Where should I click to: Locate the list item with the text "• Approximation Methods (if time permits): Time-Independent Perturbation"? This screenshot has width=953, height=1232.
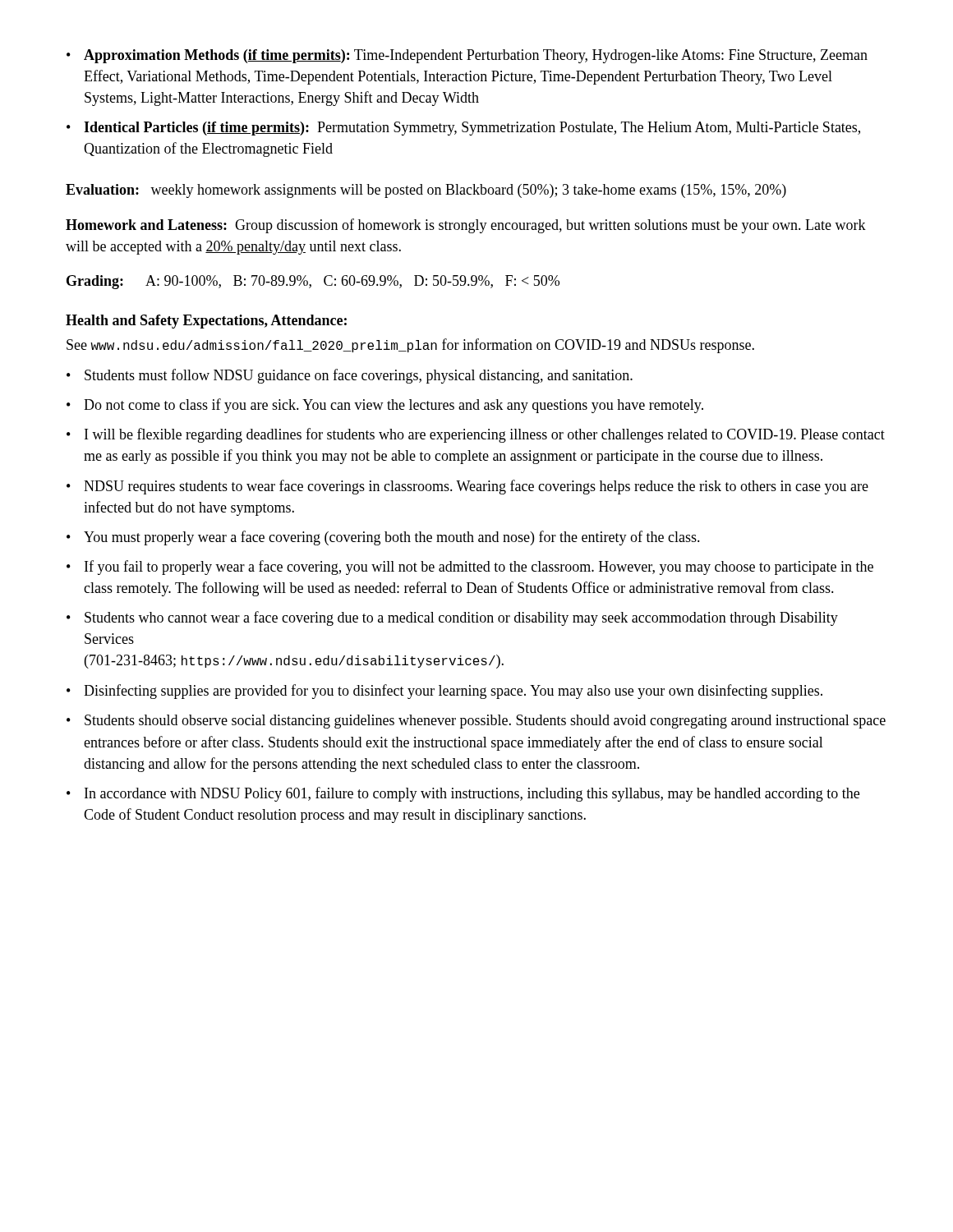tap(476, 77)
